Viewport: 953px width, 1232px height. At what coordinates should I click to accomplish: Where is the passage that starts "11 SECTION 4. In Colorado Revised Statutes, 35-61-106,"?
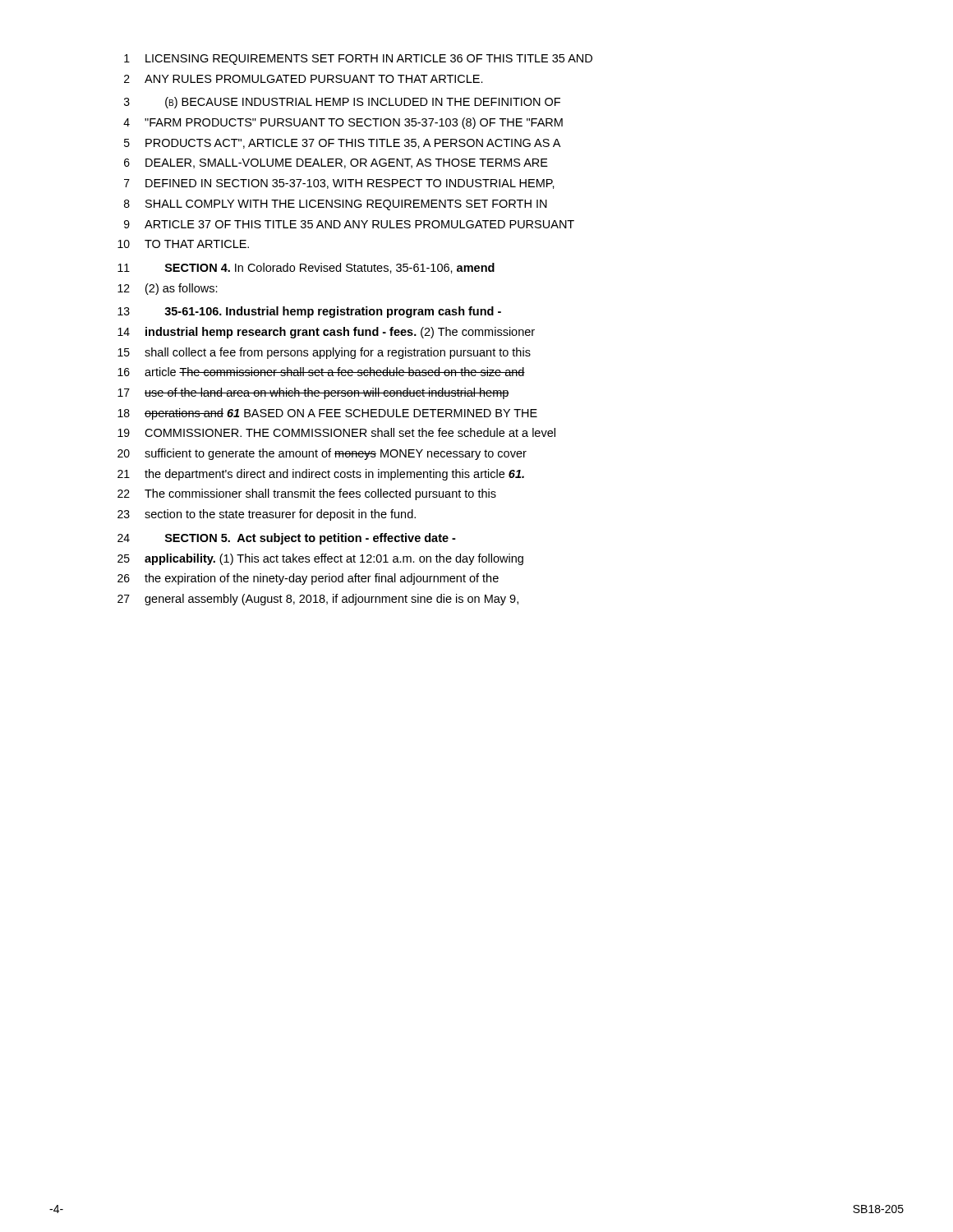tap(476, 268)
